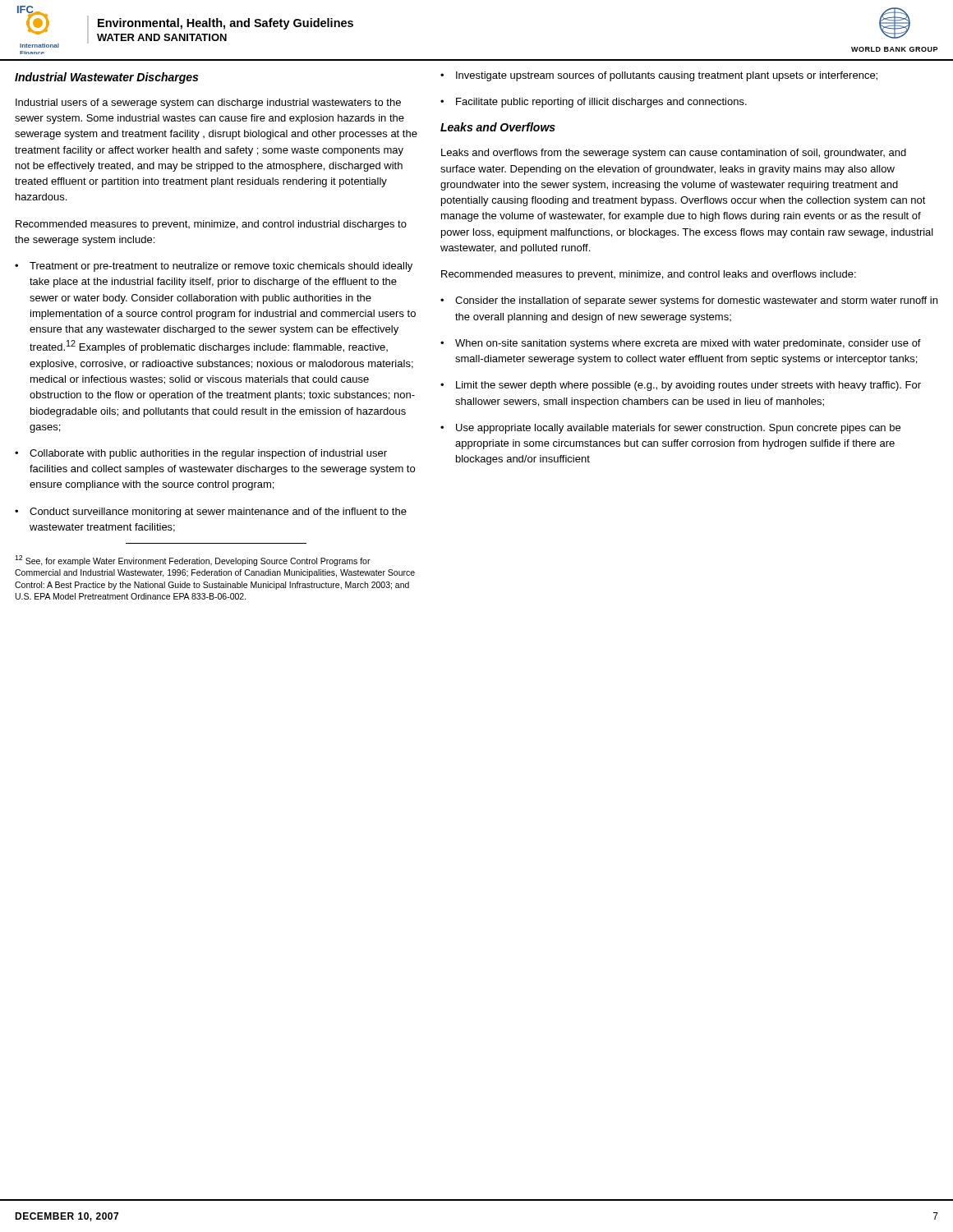This screenshot has width=953, height=1232.
Task: Click the passage that begins "Industrial users of a sewerage system can discharge"
Action: pyautogui.click(x=216, y=150)
